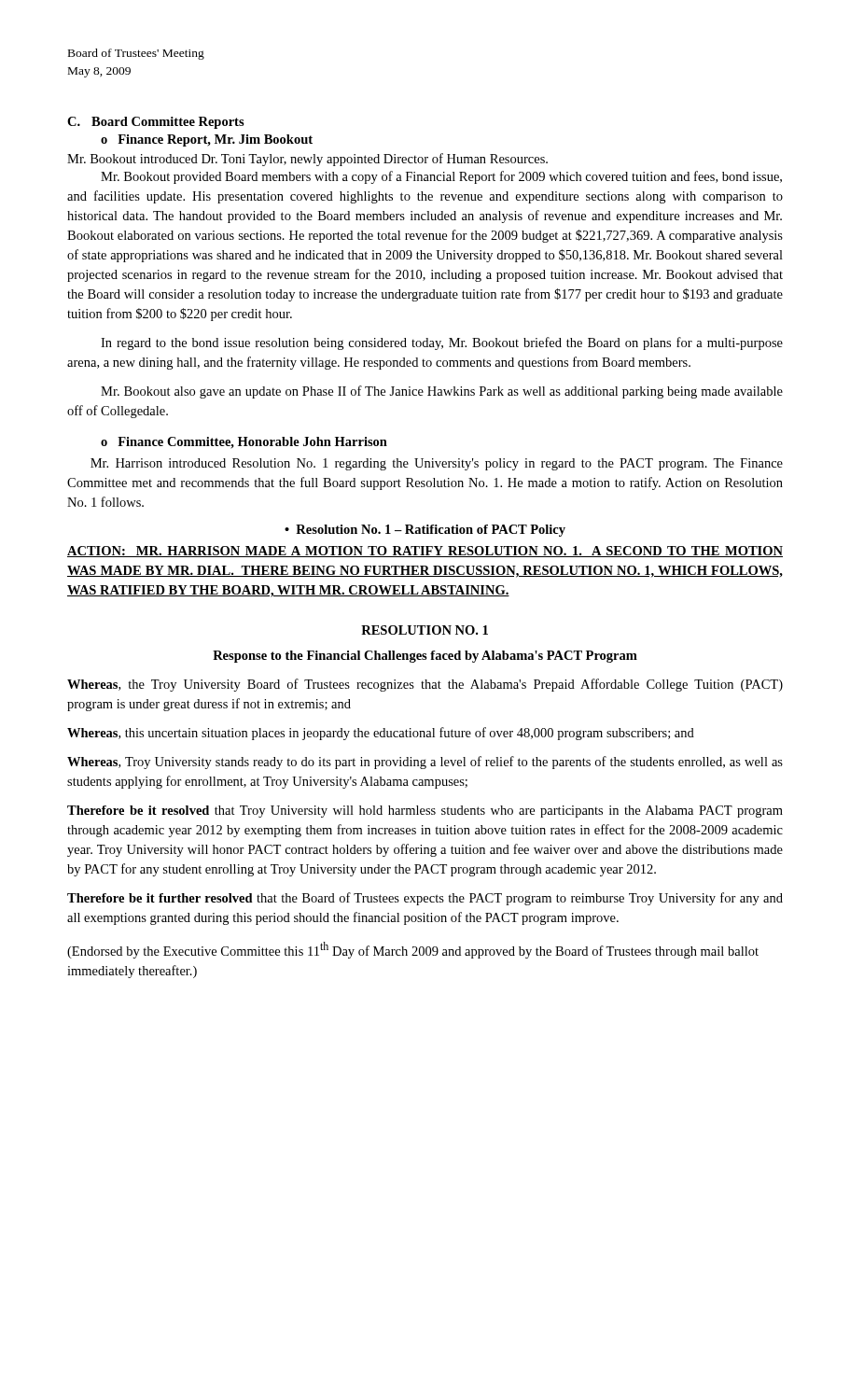Viewport: 850px width, 1400px height.
Task: Locate the title that reads "RESOLUTION NO. 1"
Action: click(425, 630)
